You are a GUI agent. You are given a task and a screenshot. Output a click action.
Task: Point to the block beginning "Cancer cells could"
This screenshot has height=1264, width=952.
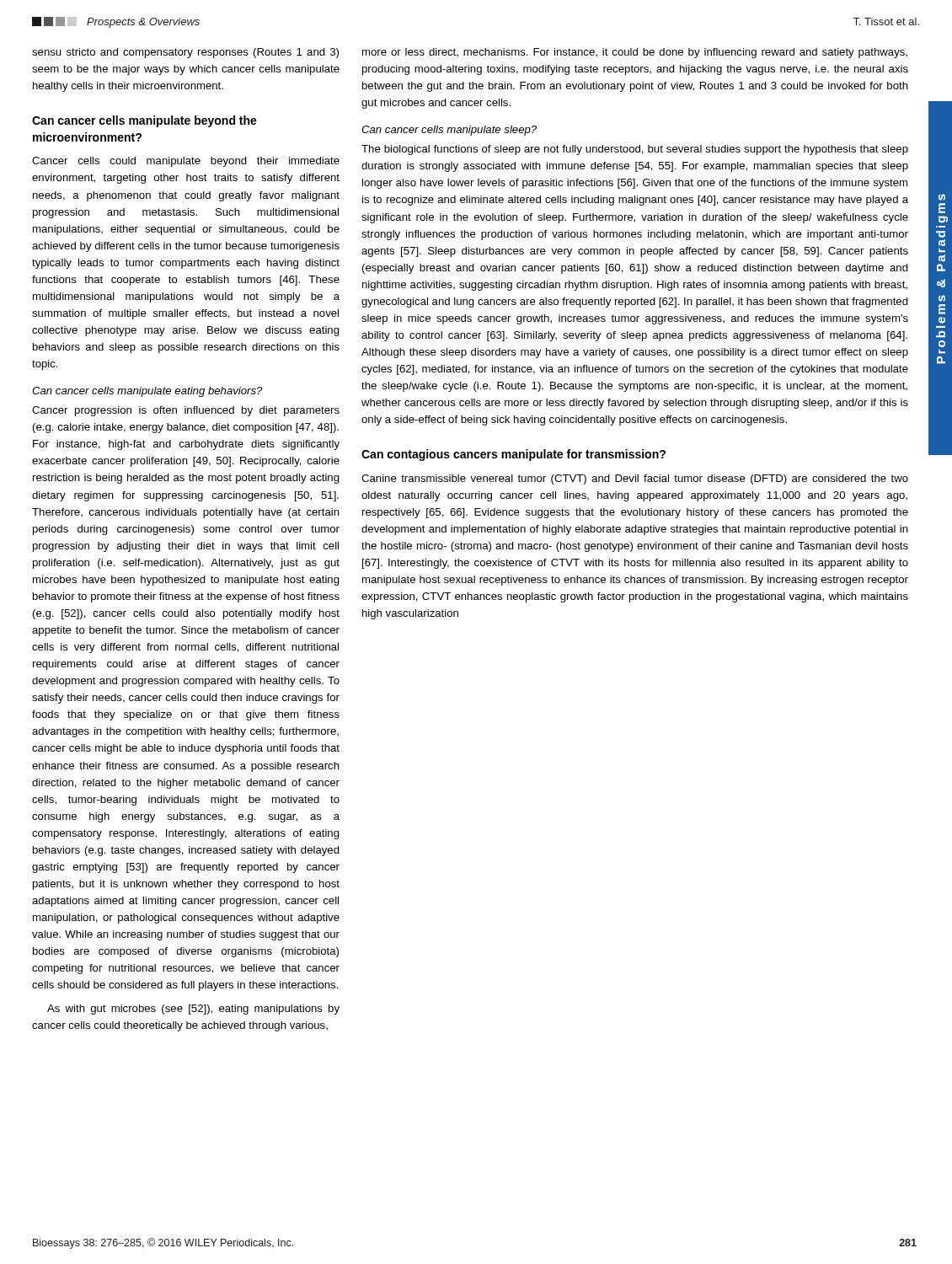[186, 263]
